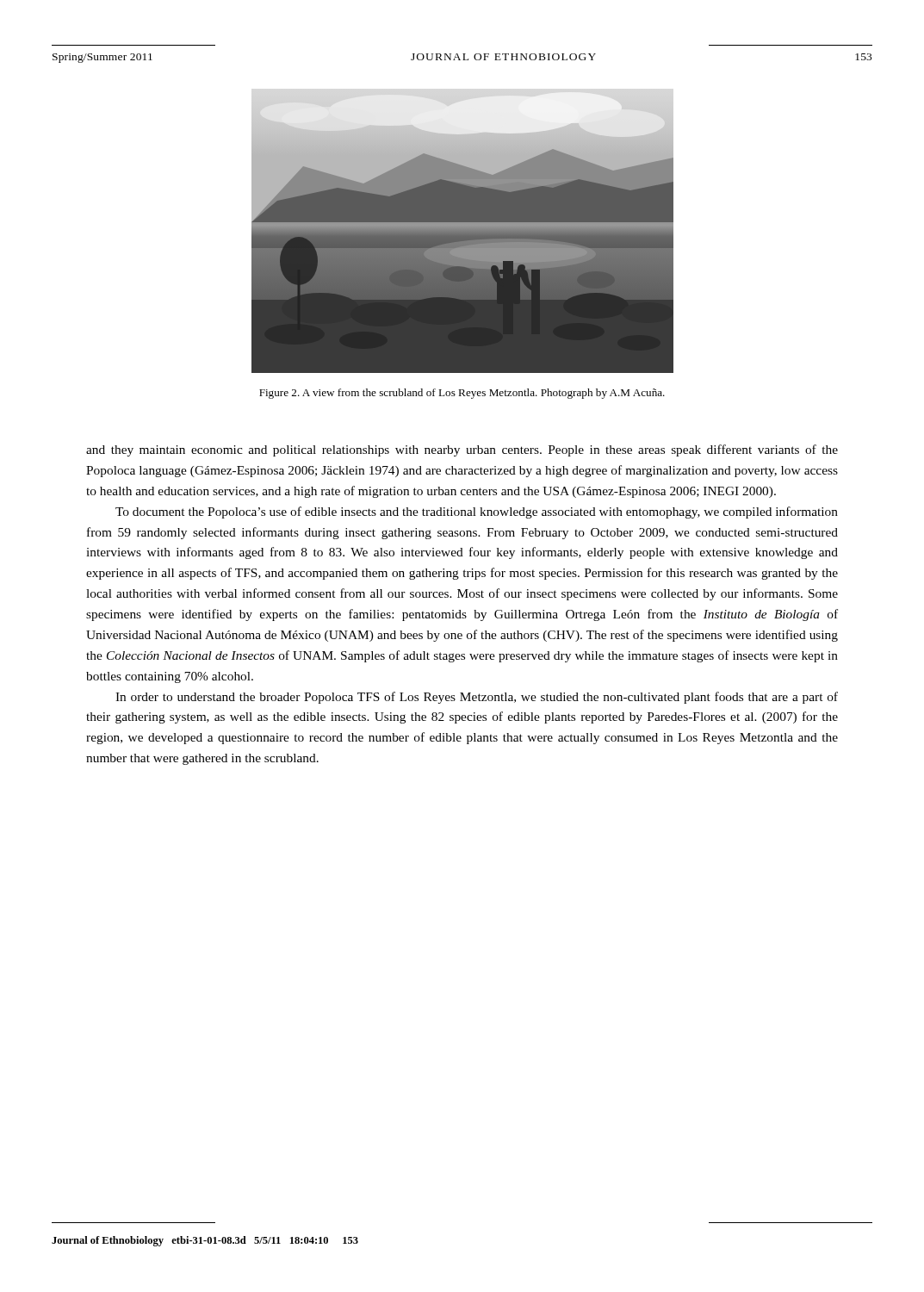The height and width of the screenshot is (1292, 924).
Task: Locate the photo
Action: pos(462,231)
